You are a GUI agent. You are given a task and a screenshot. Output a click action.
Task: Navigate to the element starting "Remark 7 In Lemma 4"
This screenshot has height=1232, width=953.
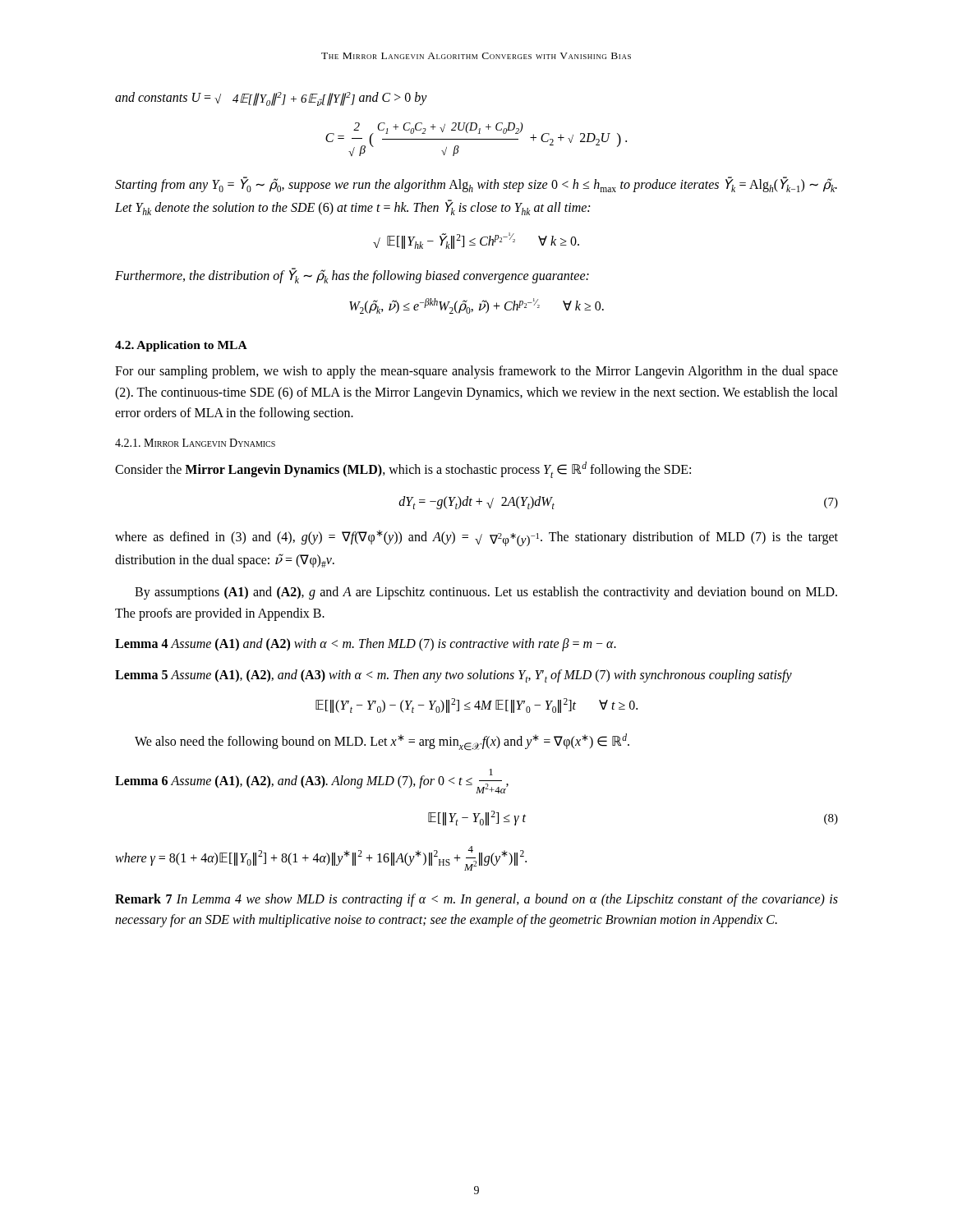tap(476, 909)
